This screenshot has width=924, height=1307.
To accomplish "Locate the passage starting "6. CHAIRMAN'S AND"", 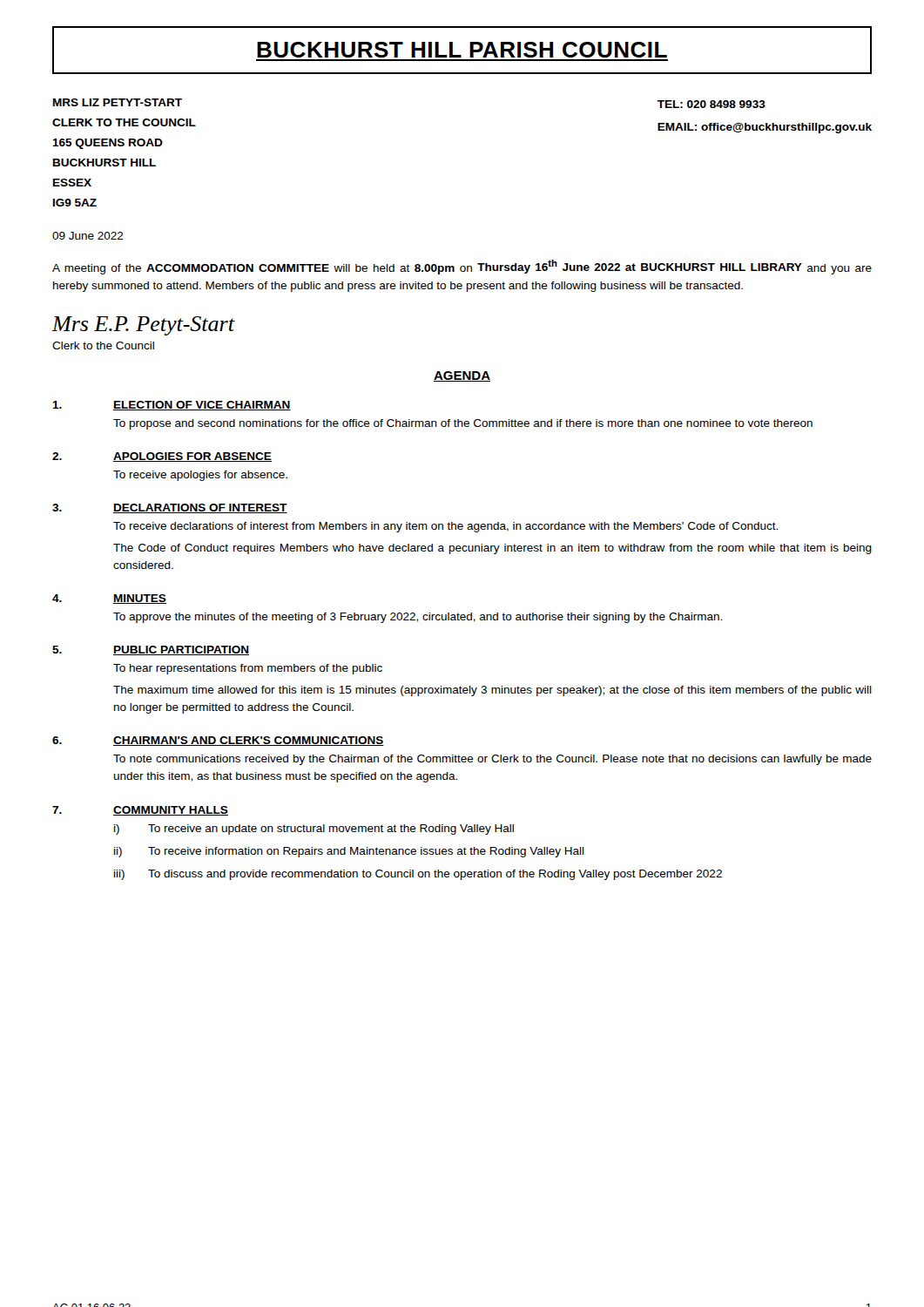I will [462, 762].
